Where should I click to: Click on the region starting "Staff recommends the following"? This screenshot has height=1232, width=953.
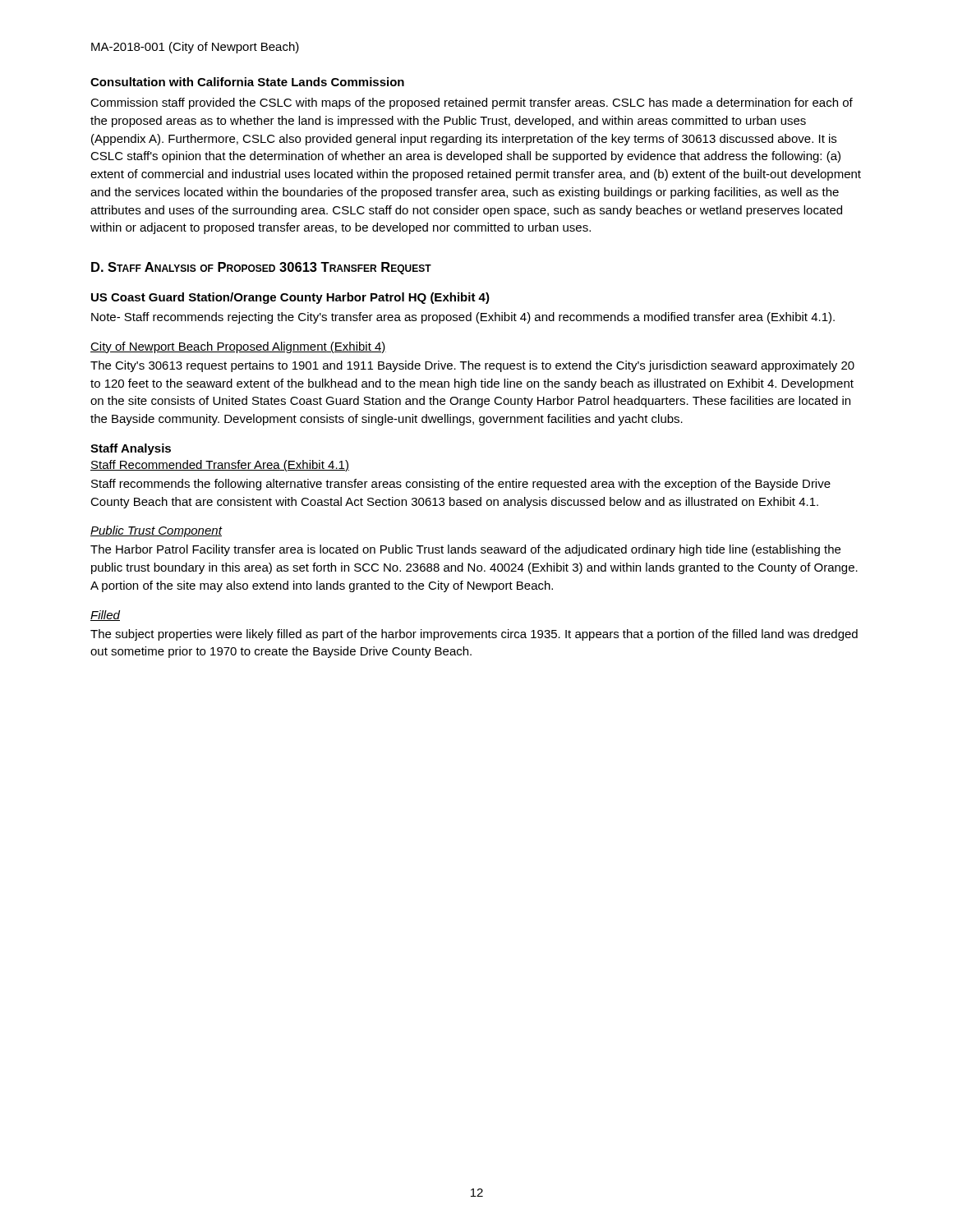pos(460,492)
